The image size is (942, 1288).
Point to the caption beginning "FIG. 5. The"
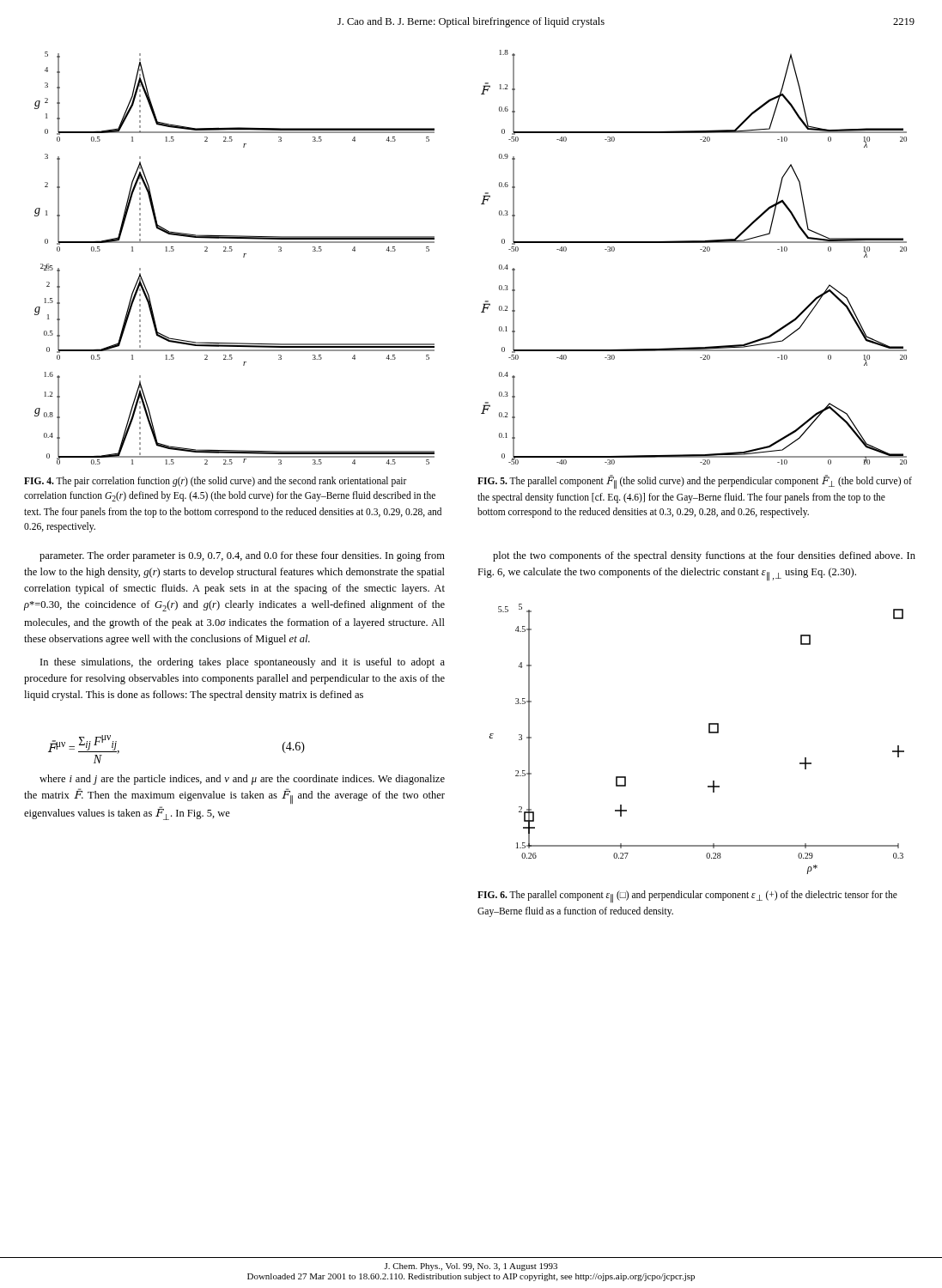pyautogui.click(x=695, y=496)
